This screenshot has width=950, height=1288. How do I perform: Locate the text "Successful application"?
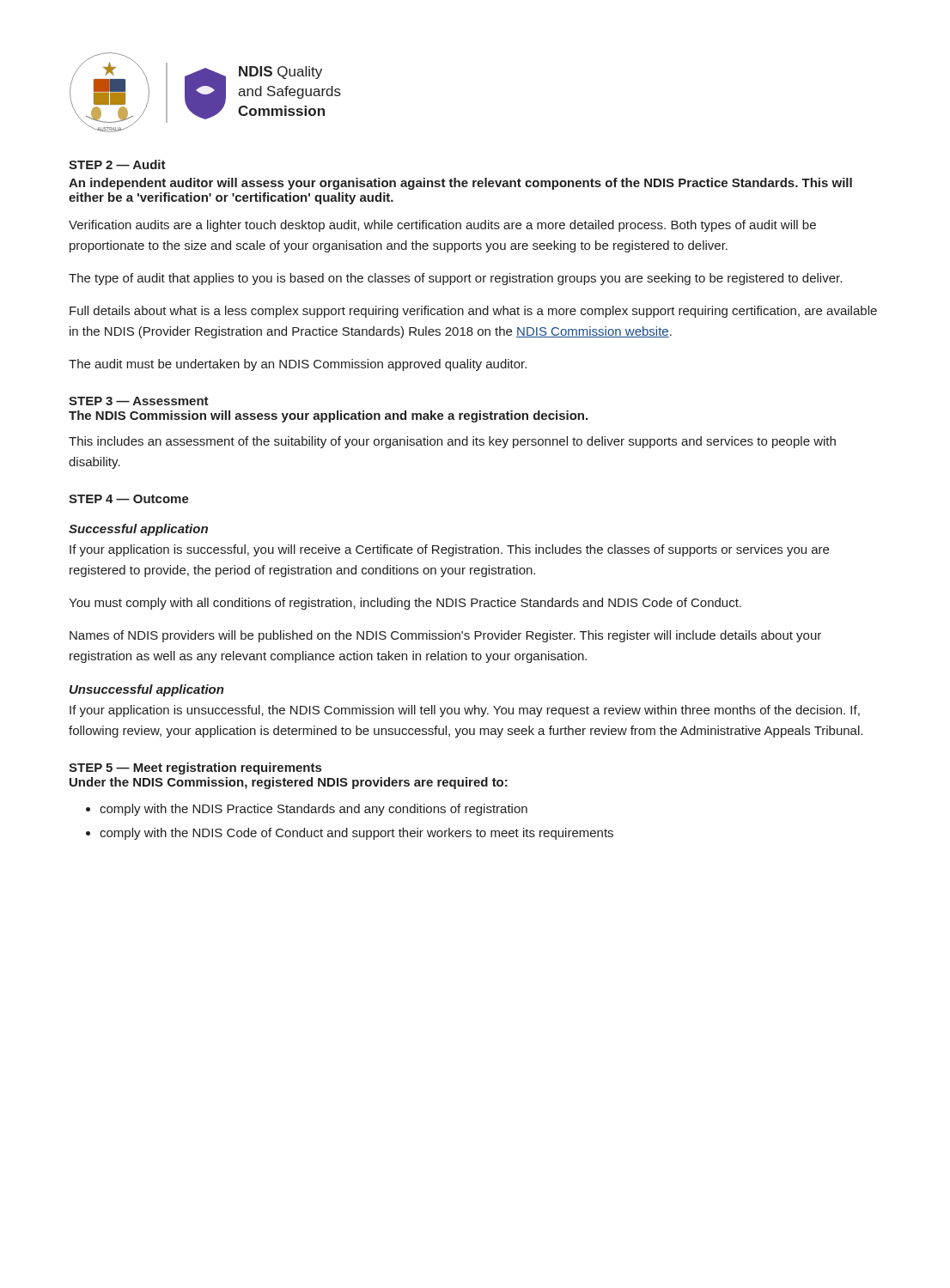pos(138,530)
